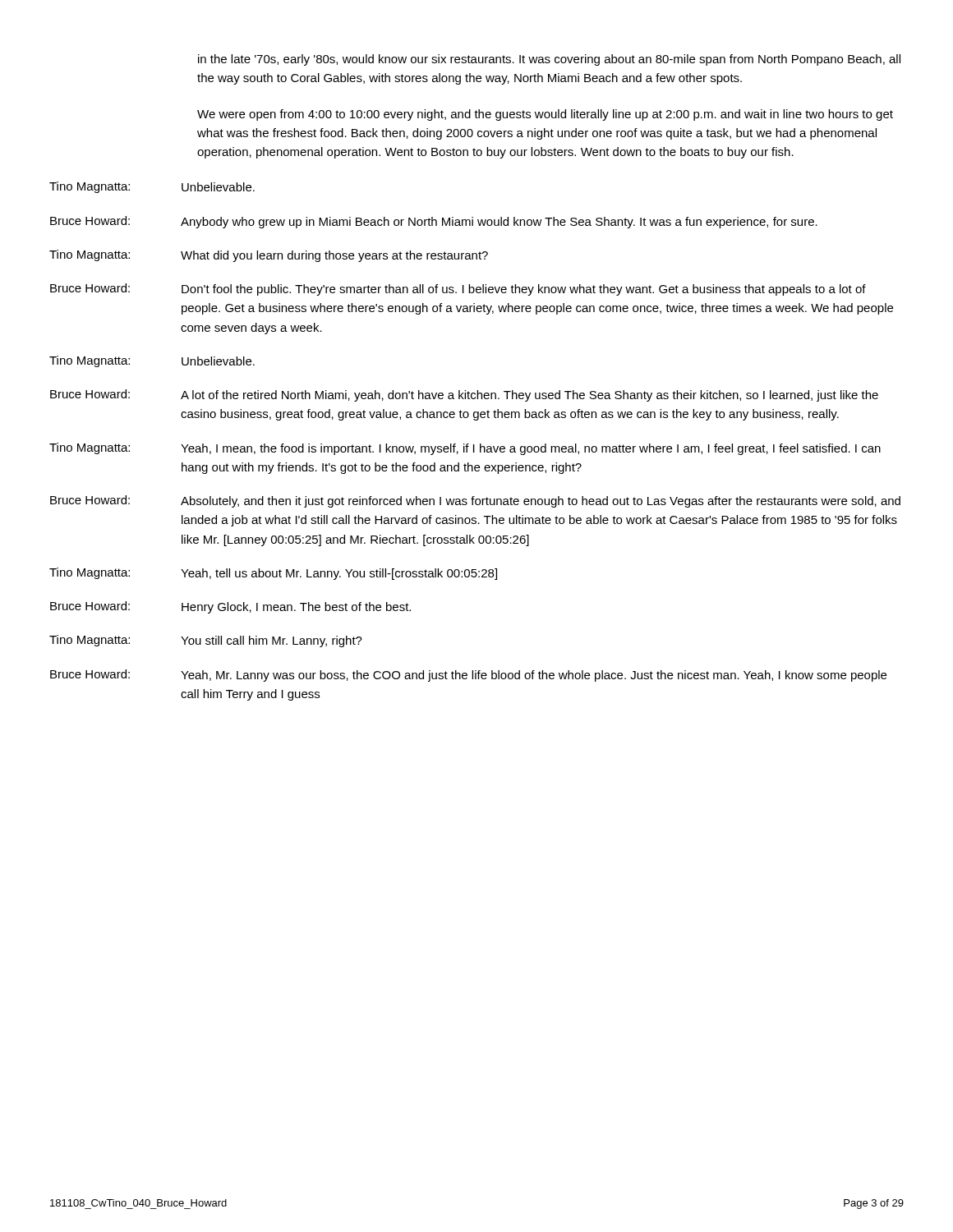Where is the passage that starts "Bruce Howard: Yeah, Mr. Lanny was our boss,"?
The image size is (953, 1232).
(476, 684)
